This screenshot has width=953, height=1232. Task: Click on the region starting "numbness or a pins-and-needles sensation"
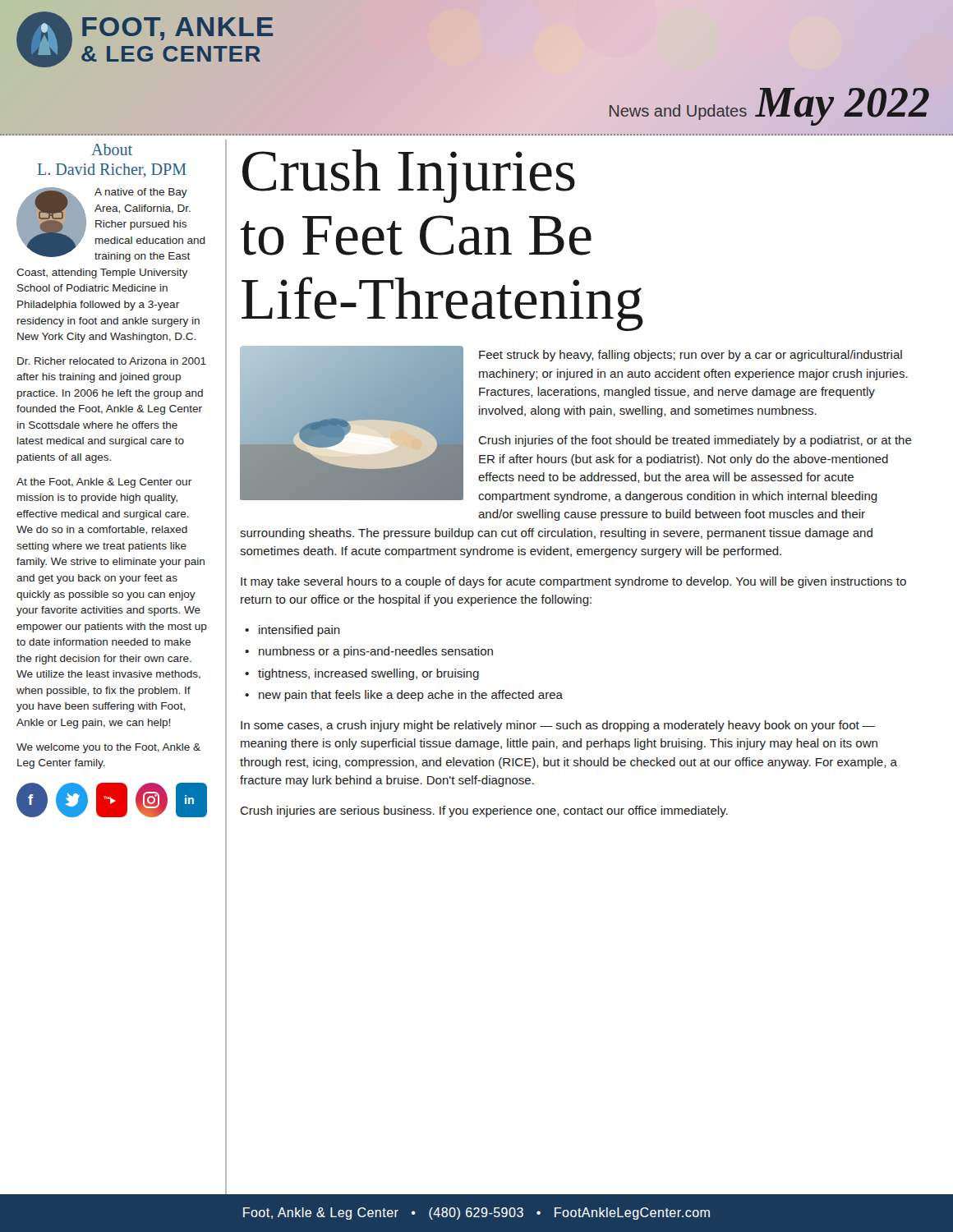click(x=376, y=651)
